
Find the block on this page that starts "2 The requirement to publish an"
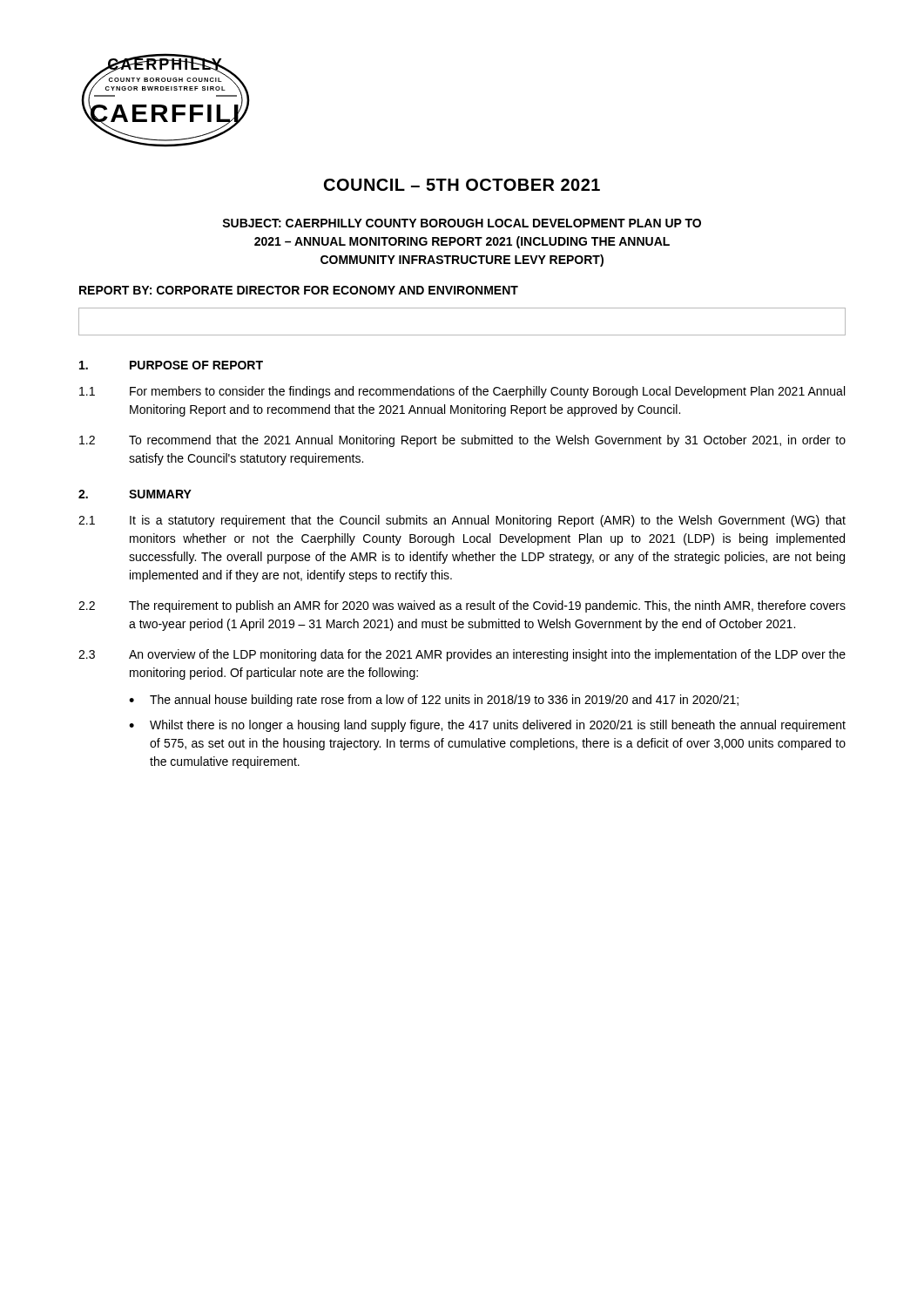[462, 615]
